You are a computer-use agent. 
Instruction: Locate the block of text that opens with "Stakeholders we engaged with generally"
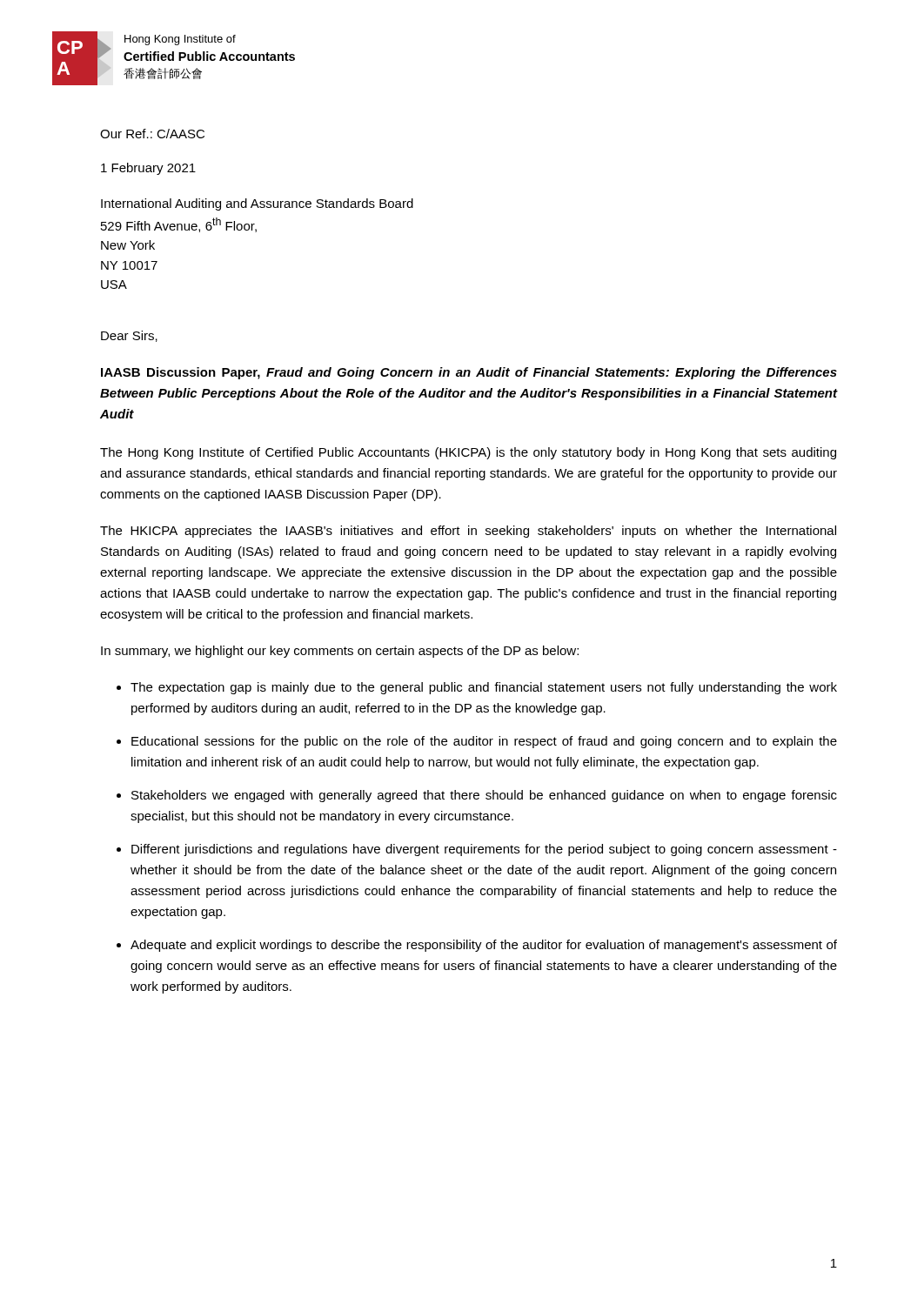484,805
